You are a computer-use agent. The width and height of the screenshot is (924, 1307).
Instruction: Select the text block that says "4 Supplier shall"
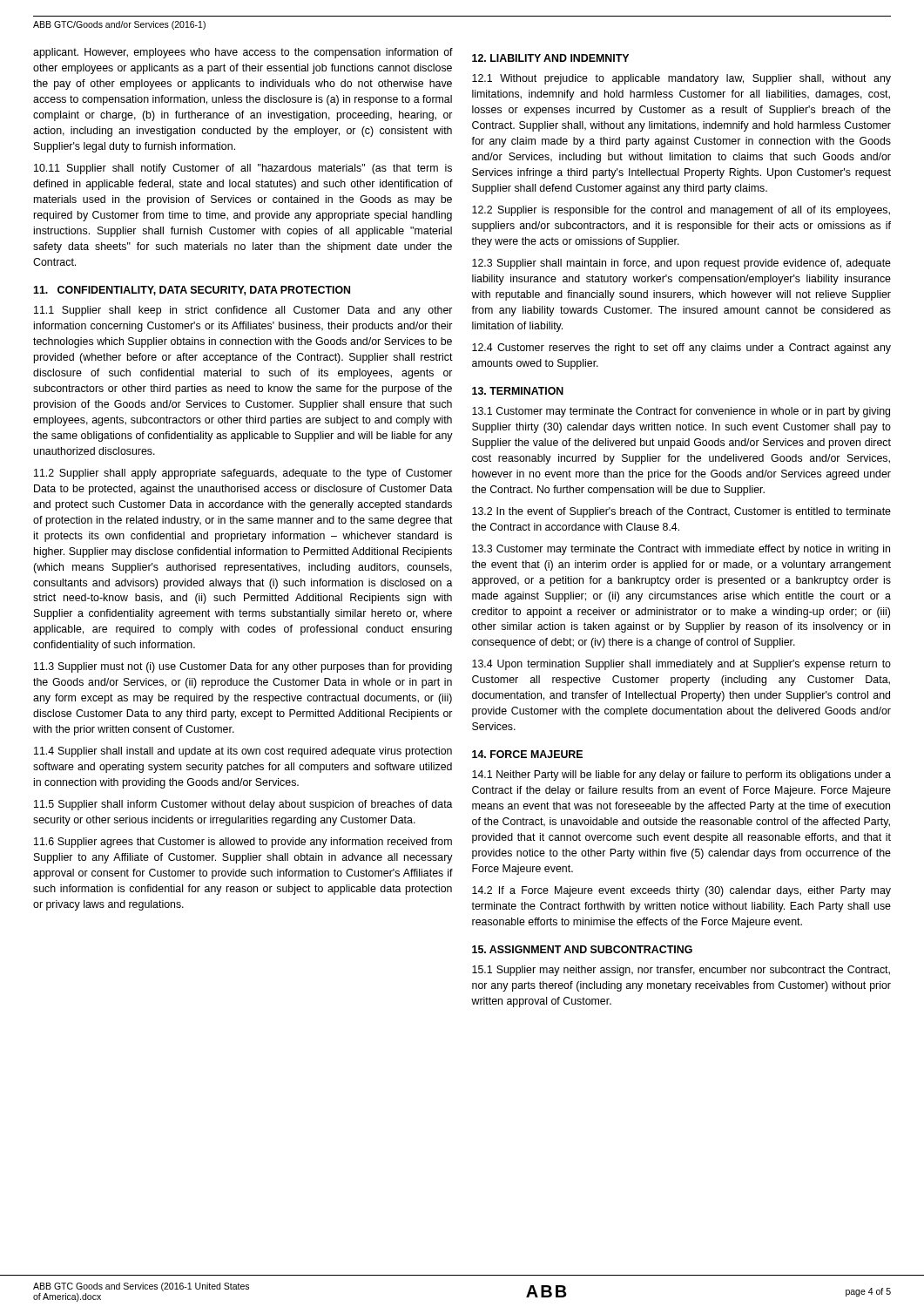point(243,768)
